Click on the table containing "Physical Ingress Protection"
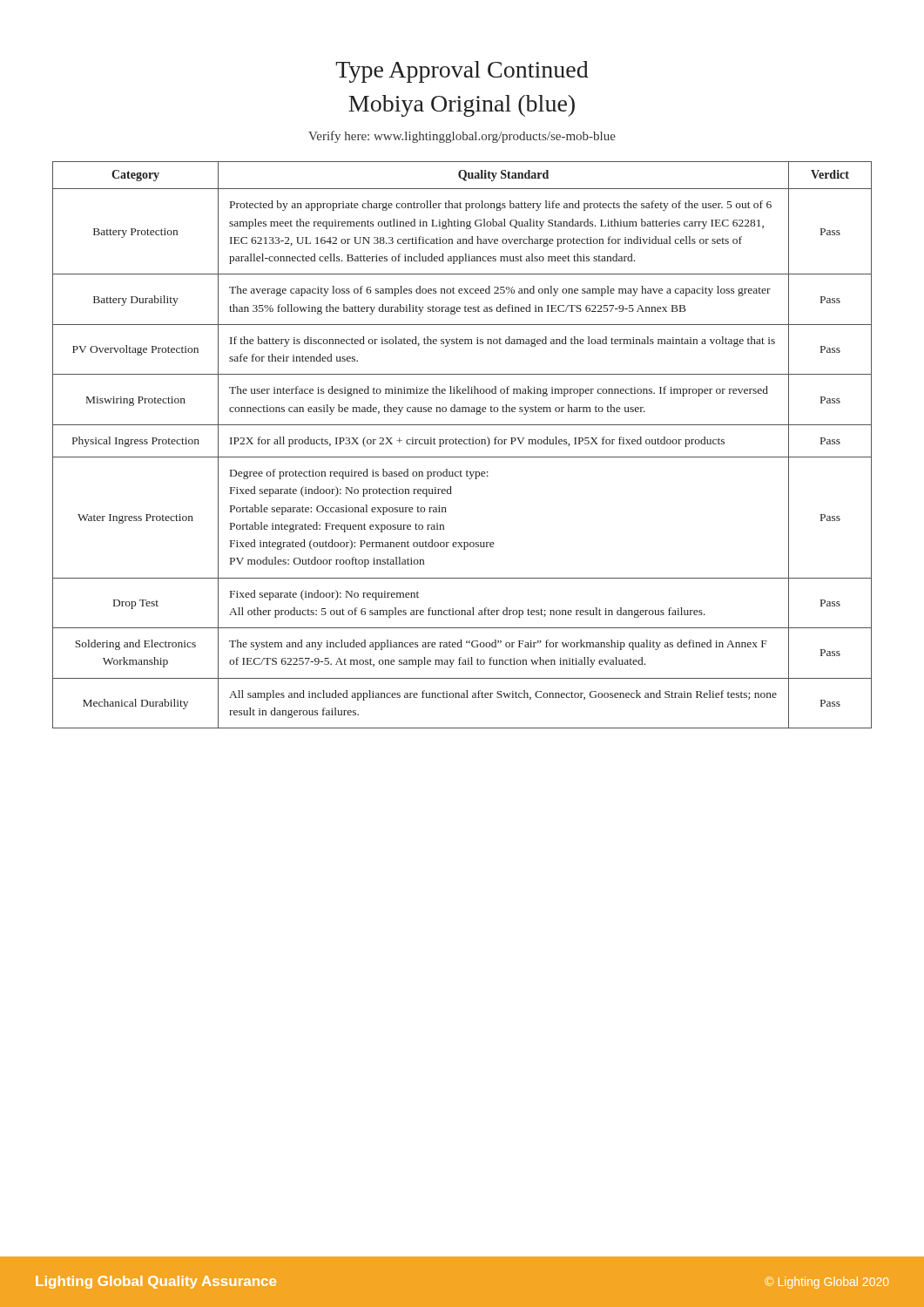 tap(462, 445)
